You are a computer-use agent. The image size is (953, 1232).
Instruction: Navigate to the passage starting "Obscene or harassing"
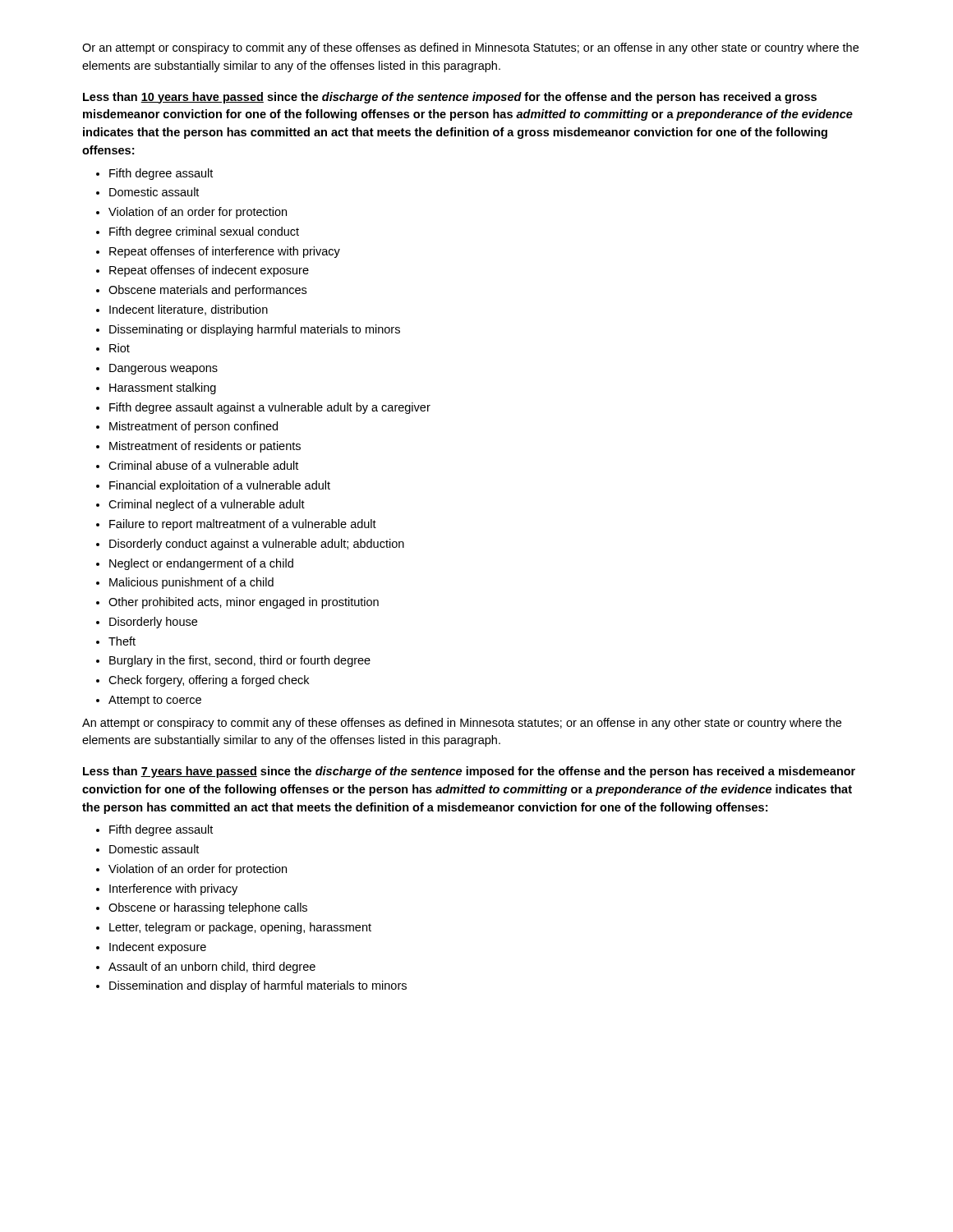[x=208, y=908]
